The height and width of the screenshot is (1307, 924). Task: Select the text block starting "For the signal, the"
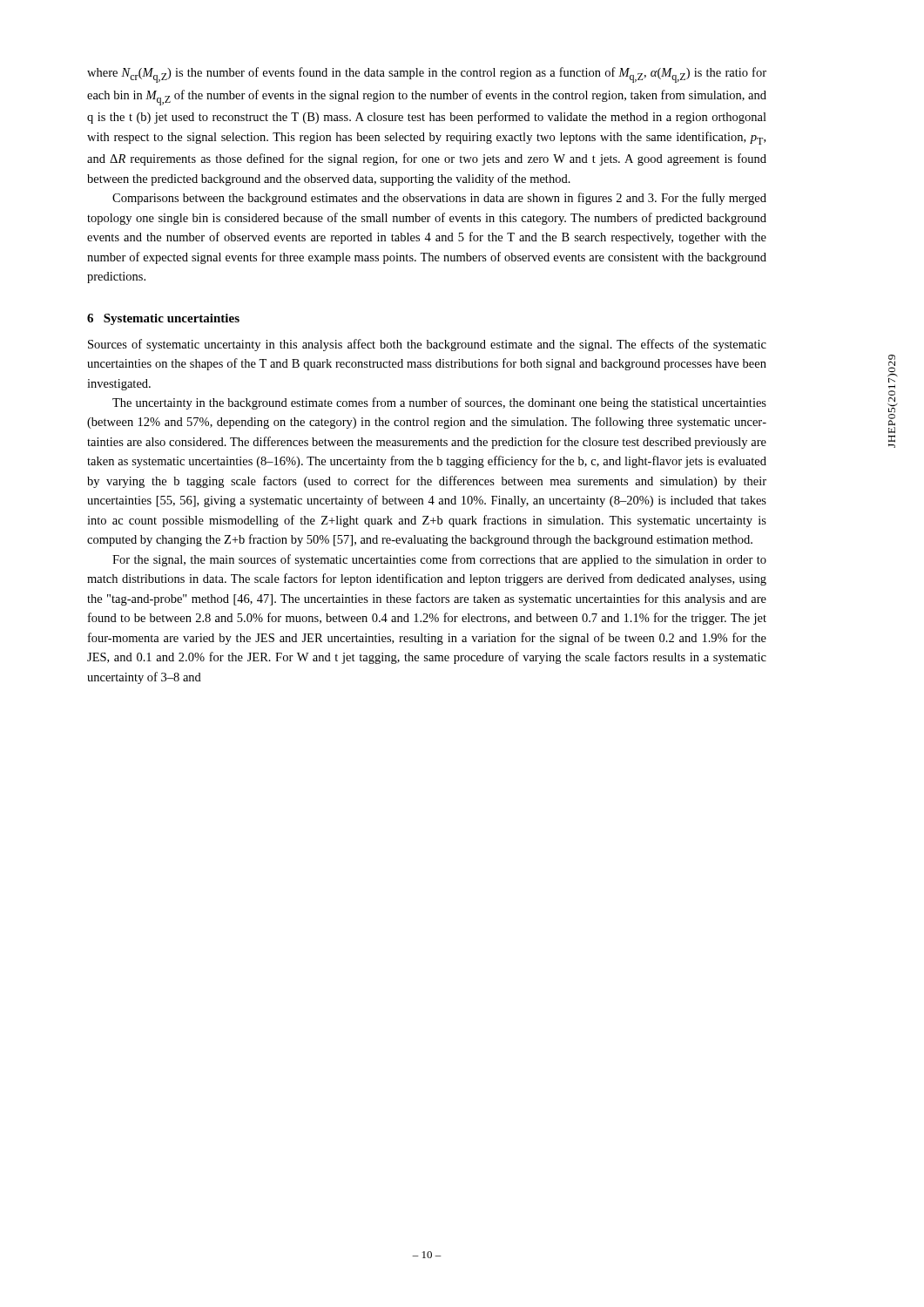(x=427, y=618)
